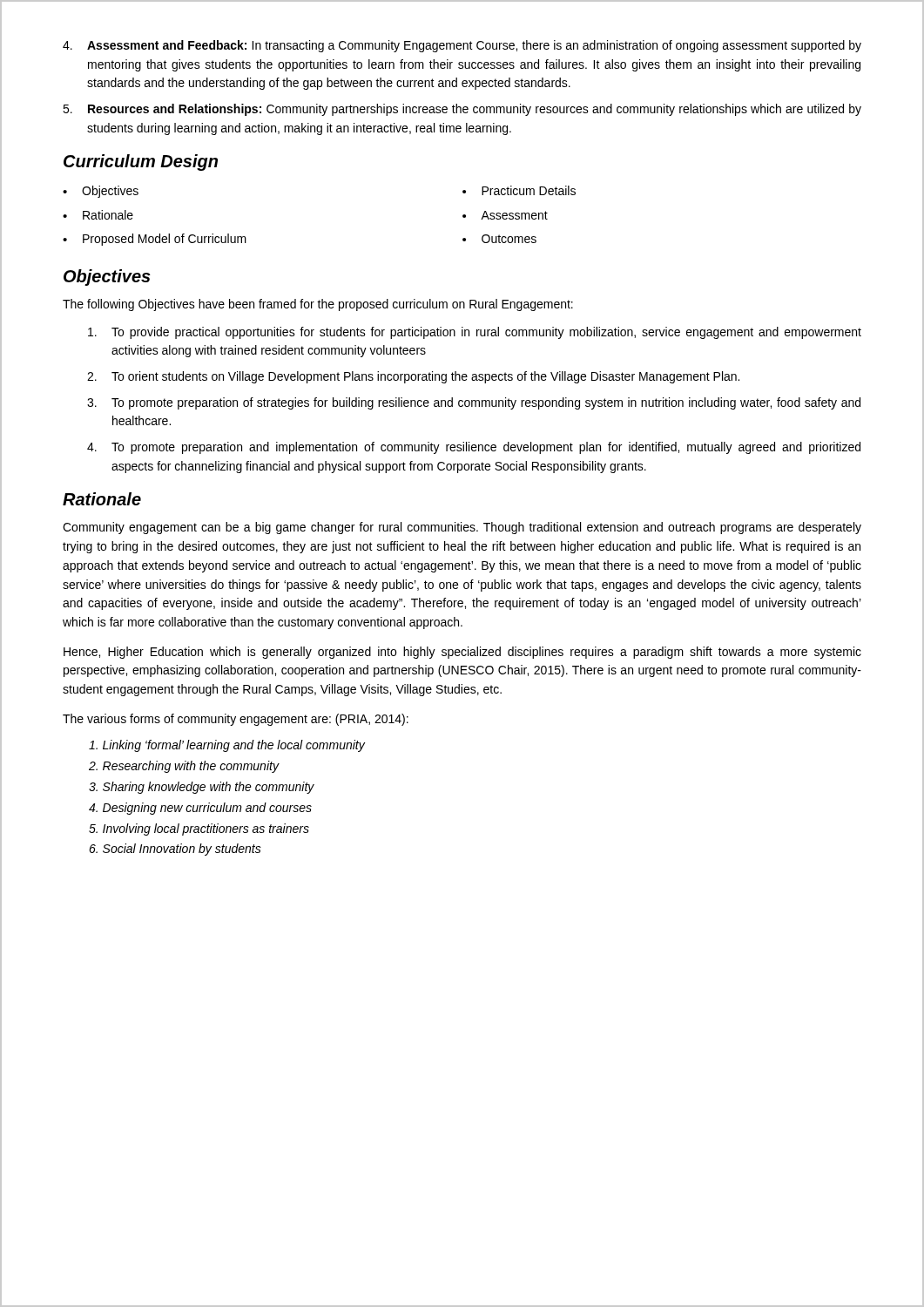924x1307 pixels.
Task: Click the passage that begins "4. Designing new"
Action: (200, 807)
